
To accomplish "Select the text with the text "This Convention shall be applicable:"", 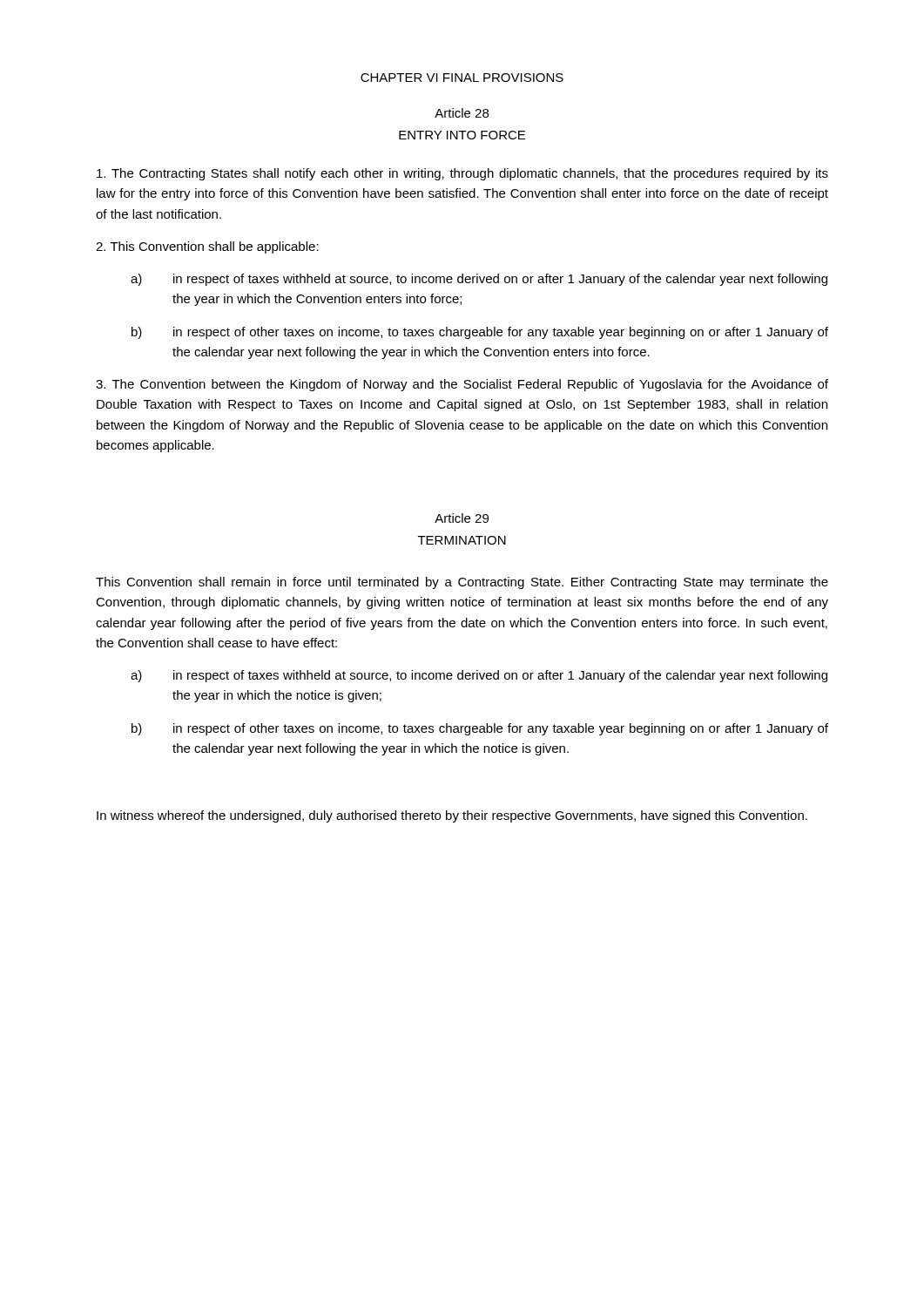I will [208, 246].
